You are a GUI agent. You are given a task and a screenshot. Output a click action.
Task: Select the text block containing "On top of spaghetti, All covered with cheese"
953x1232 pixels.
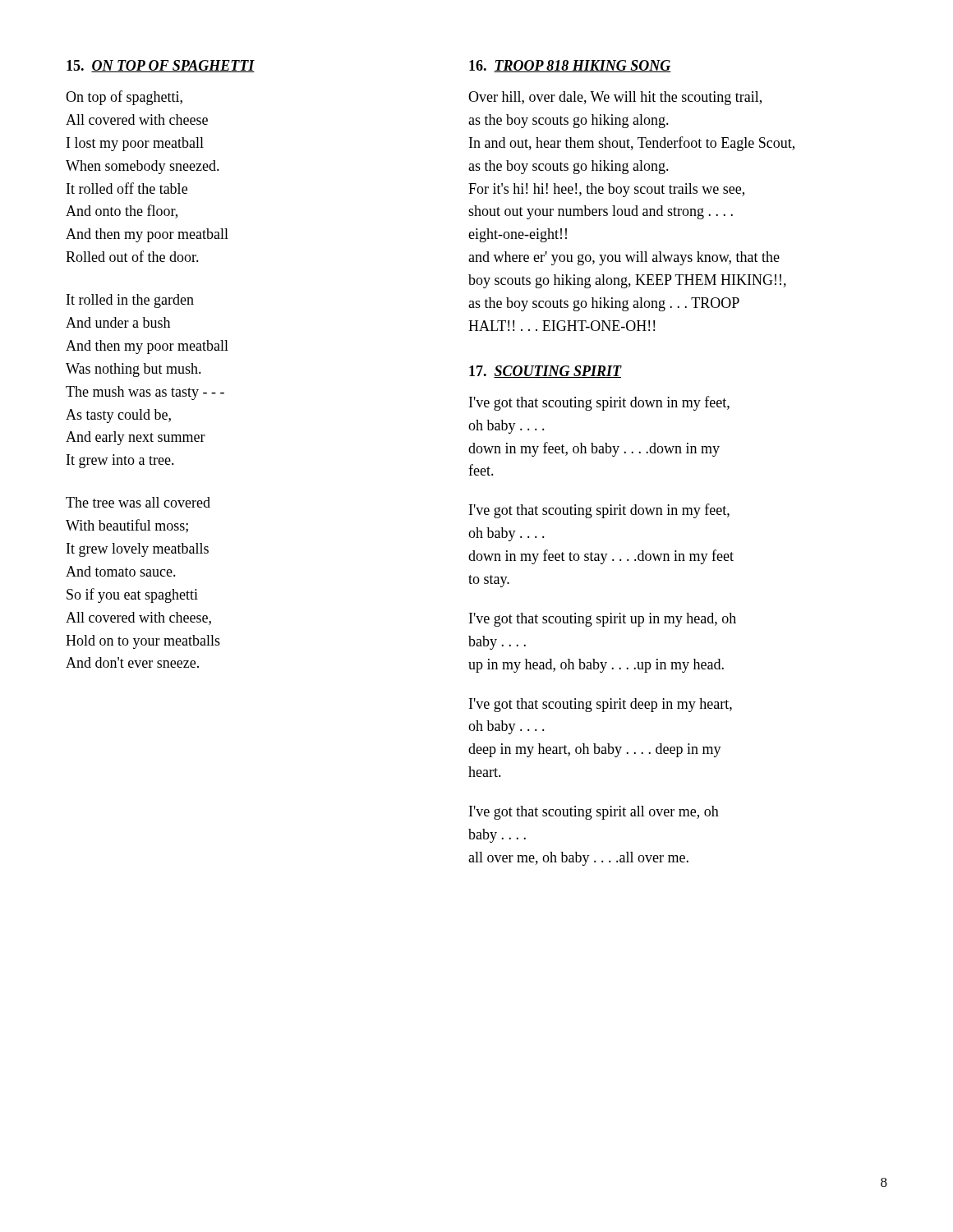point(124,98)
